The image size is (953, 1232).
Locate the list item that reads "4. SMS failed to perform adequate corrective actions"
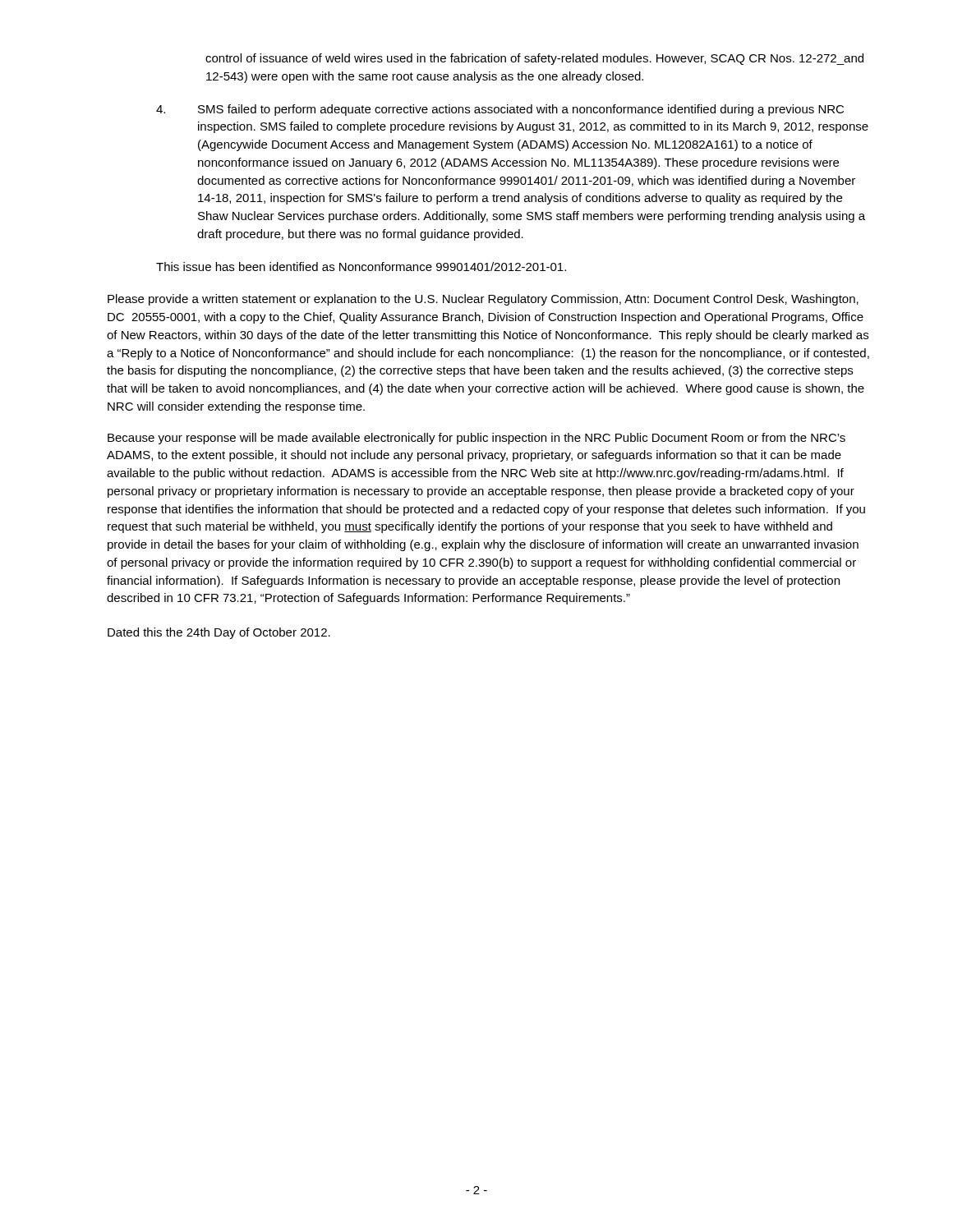tap(513, 171)
